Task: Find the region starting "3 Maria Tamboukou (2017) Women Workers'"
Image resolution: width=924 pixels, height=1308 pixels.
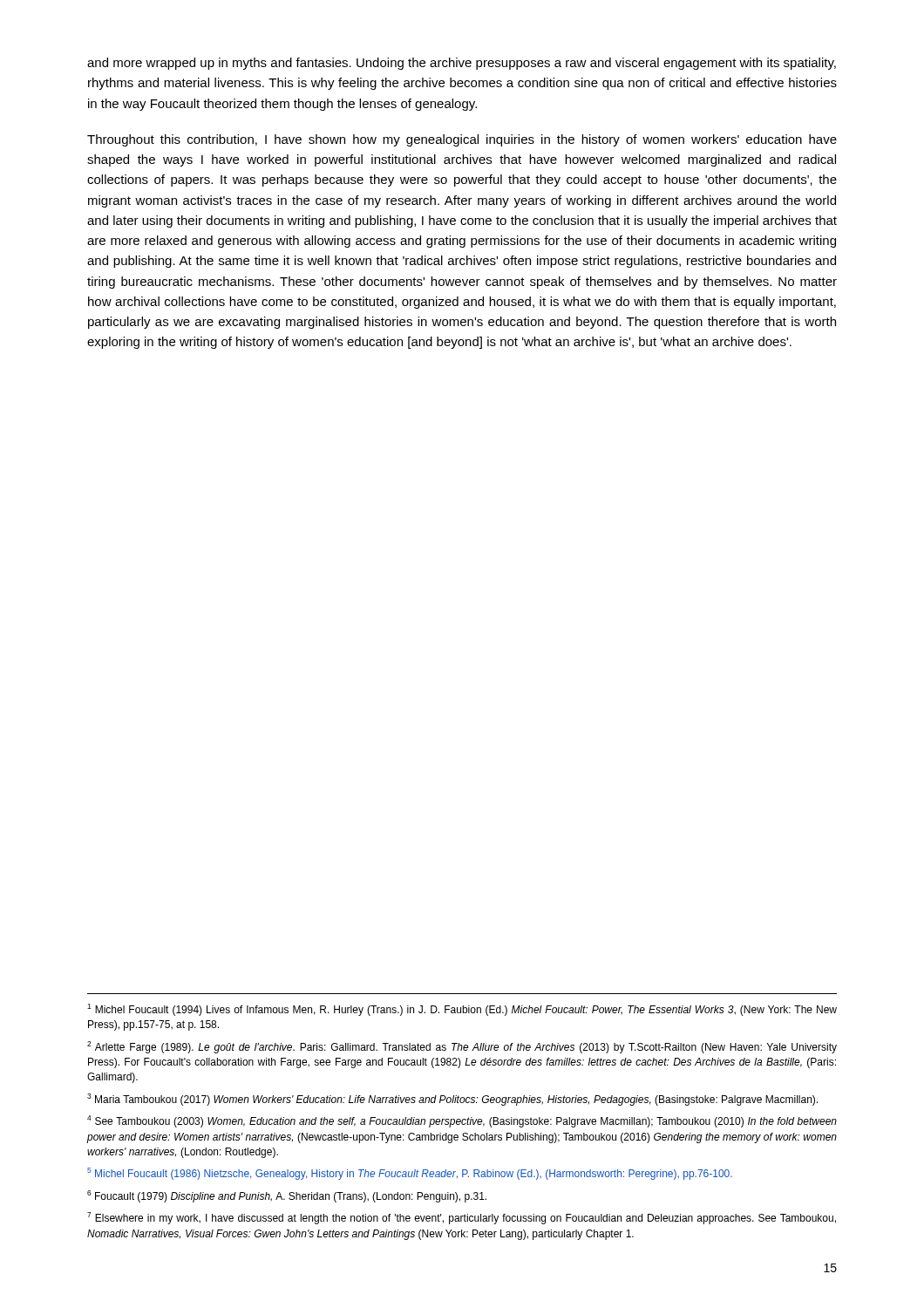Action: coord(453,1099)
